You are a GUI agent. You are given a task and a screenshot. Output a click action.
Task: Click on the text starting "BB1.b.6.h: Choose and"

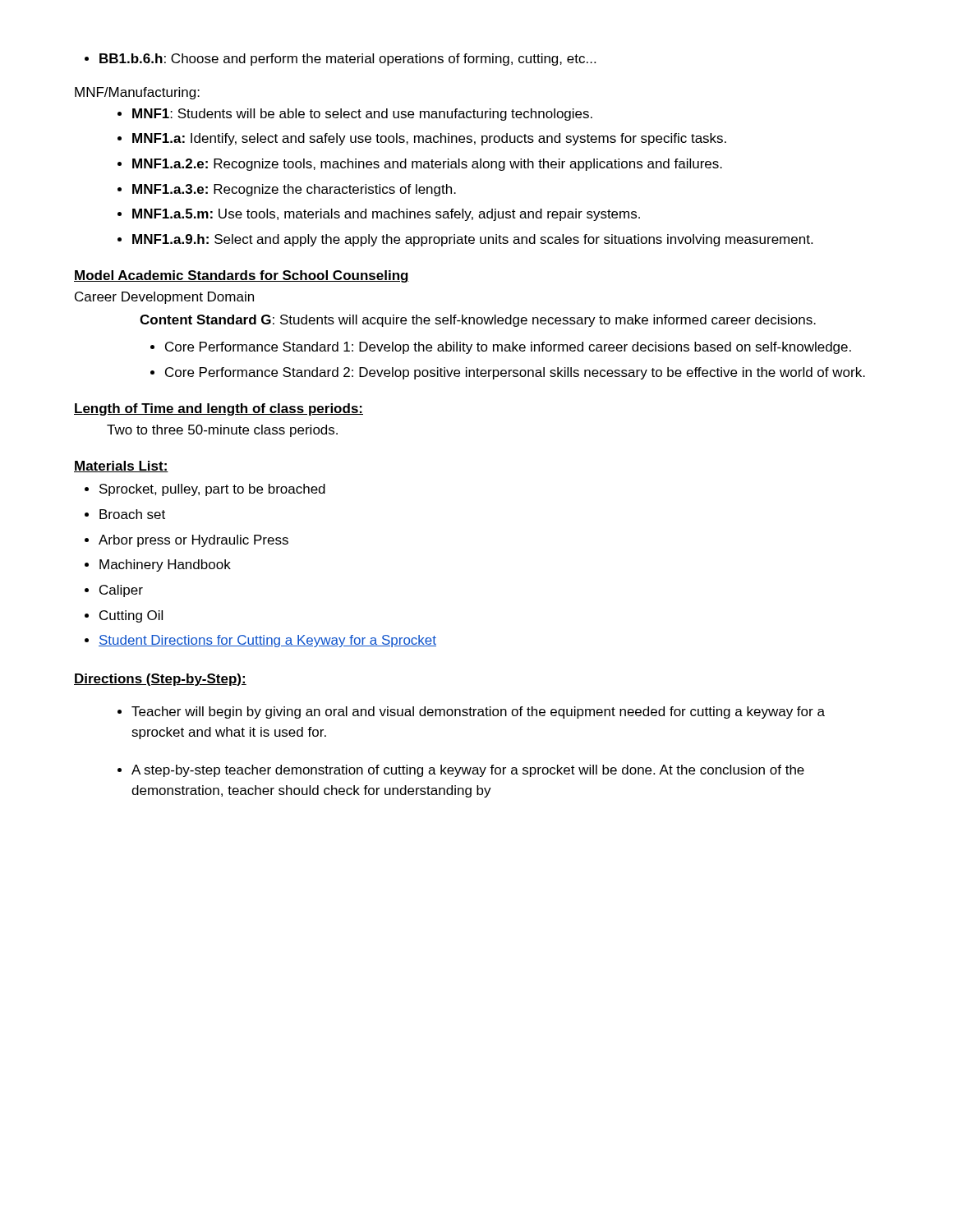[x=476, y=59]
